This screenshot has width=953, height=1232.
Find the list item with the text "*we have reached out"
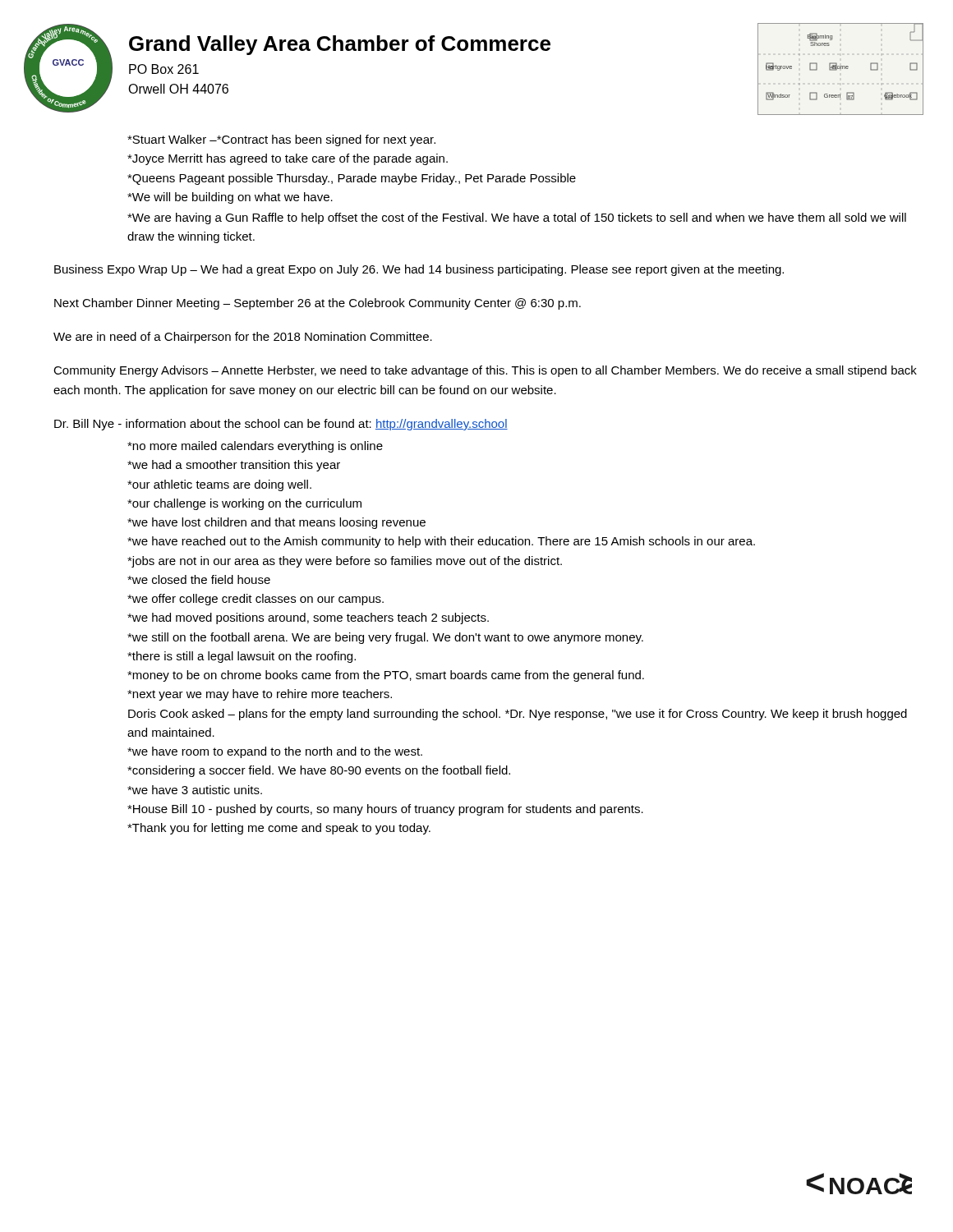(x=442, y=541)
